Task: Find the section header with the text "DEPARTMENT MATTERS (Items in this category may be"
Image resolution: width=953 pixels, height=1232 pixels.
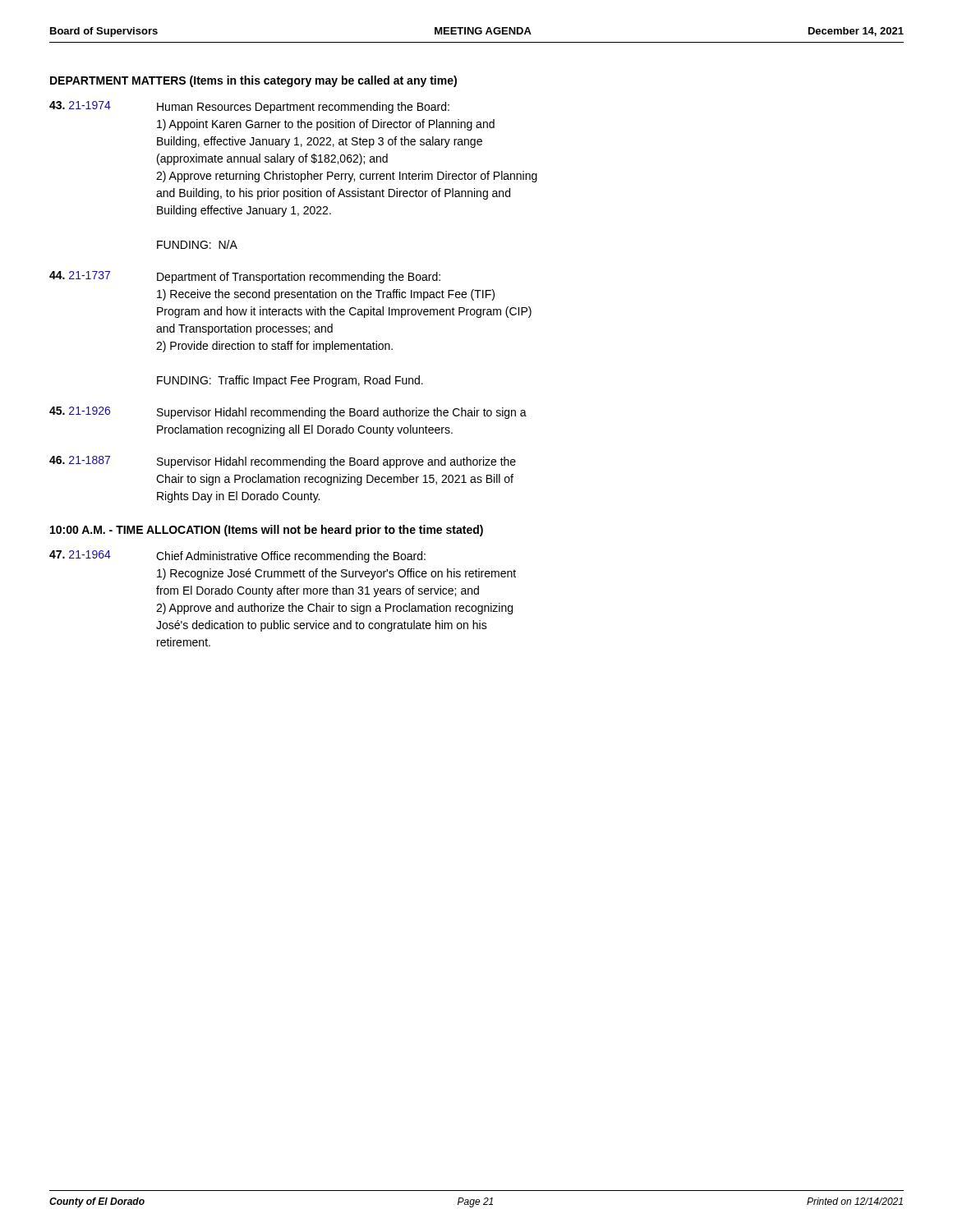Action: tap(253, 81)
